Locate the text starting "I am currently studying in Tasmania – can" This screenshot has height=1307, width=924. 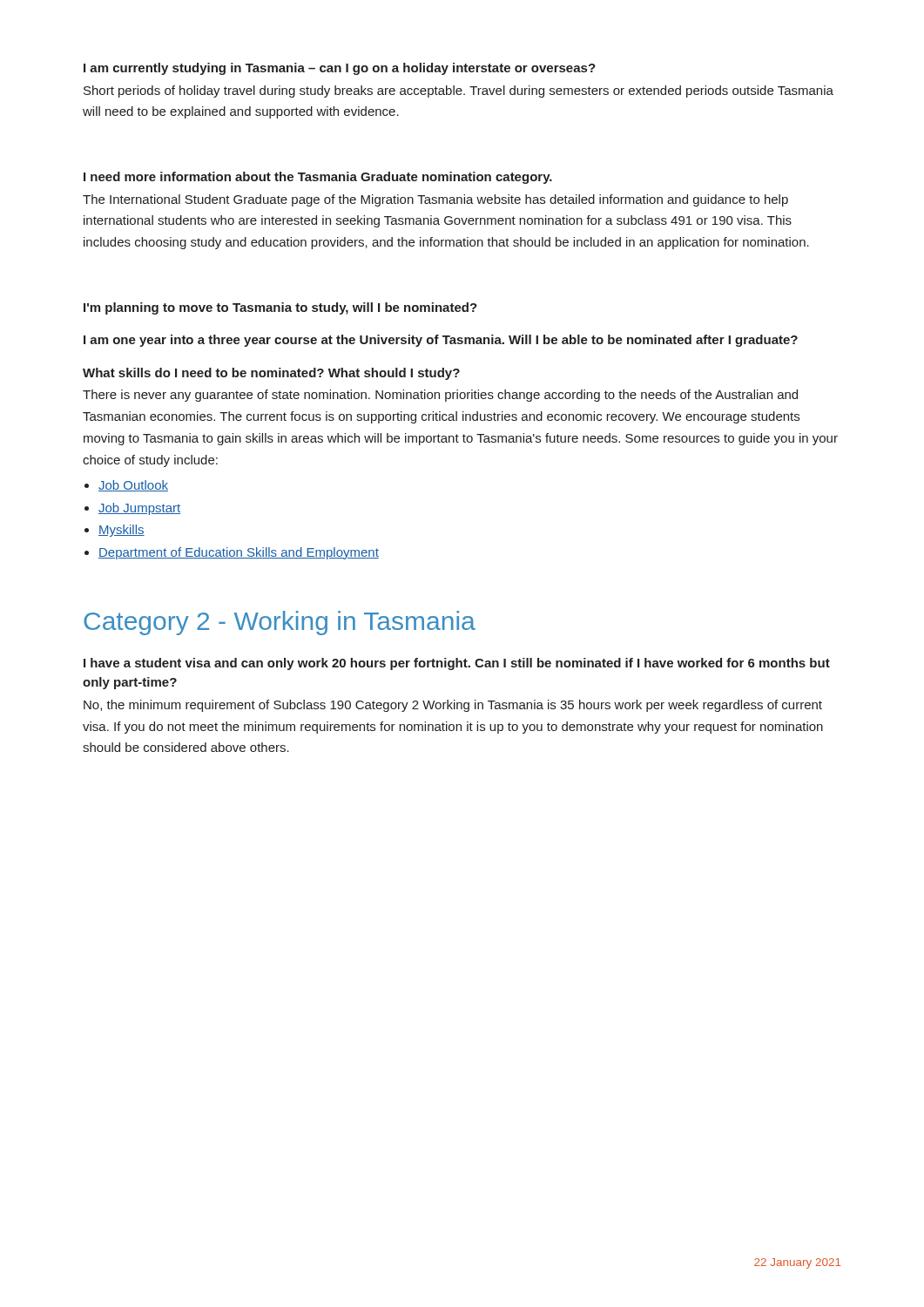(x=462, y=68)
